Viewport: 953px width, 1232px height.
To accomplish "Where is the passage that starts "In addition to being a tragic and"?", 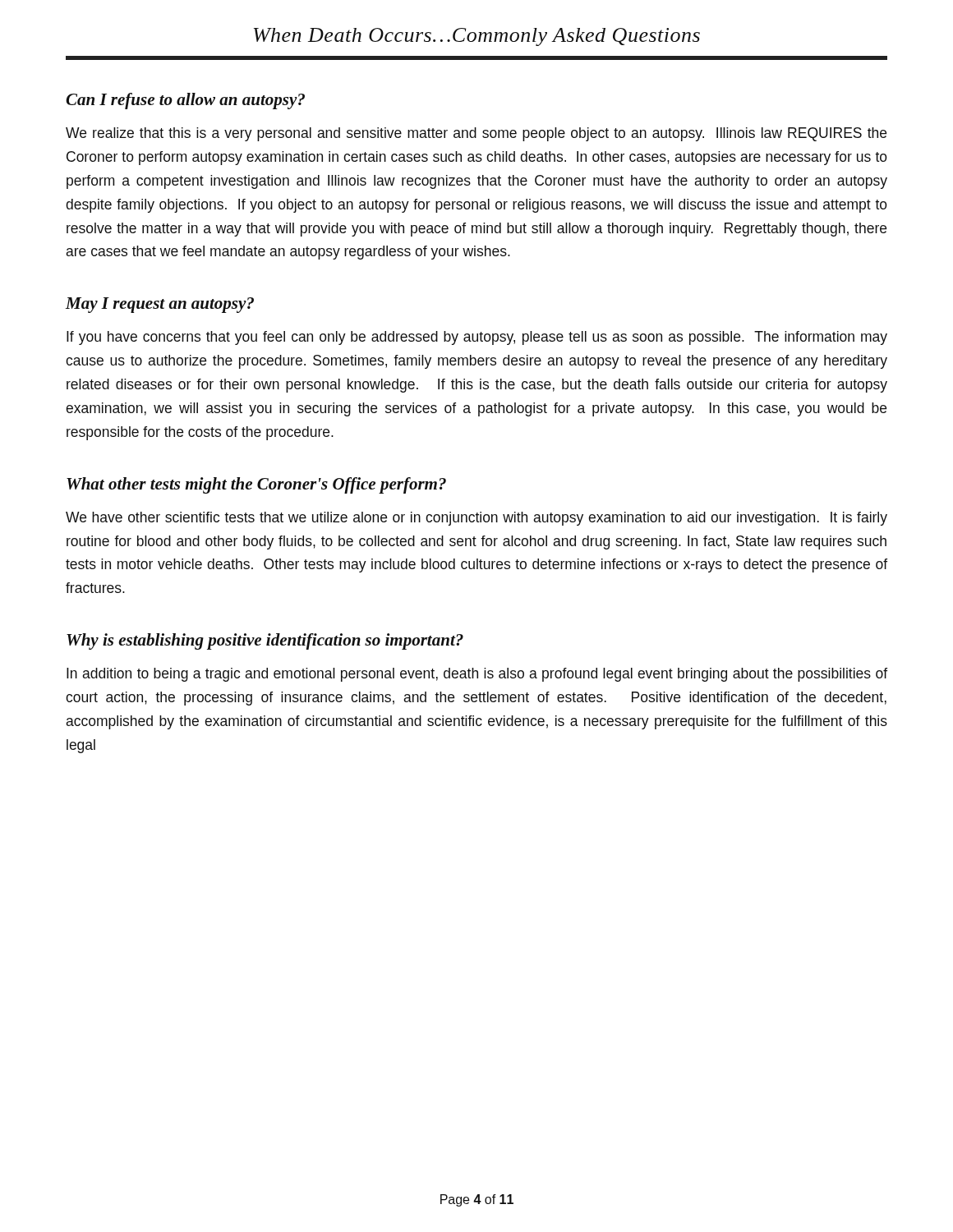I will tap(476, 709).
